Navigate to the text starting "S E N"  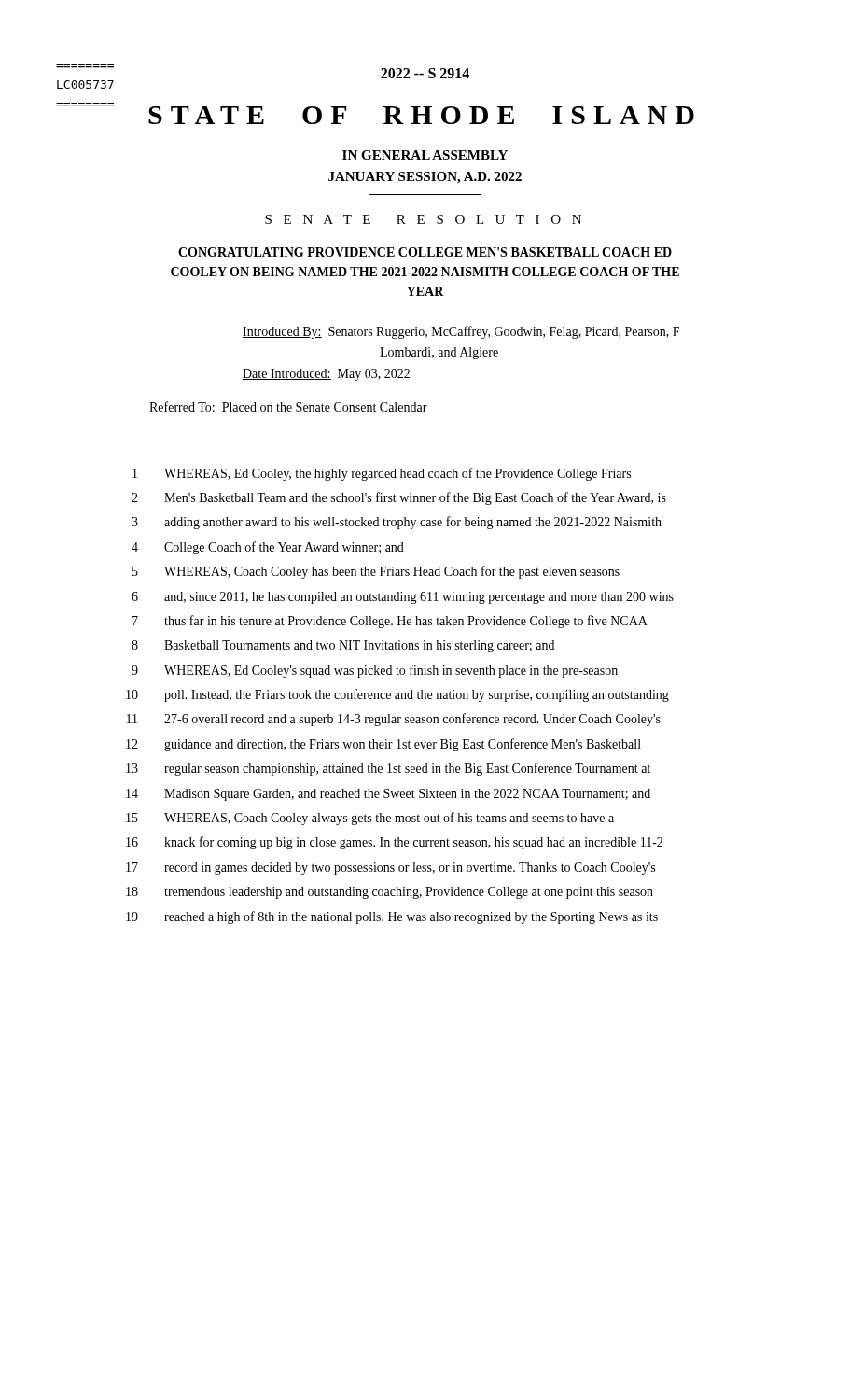tap(425, 219)
